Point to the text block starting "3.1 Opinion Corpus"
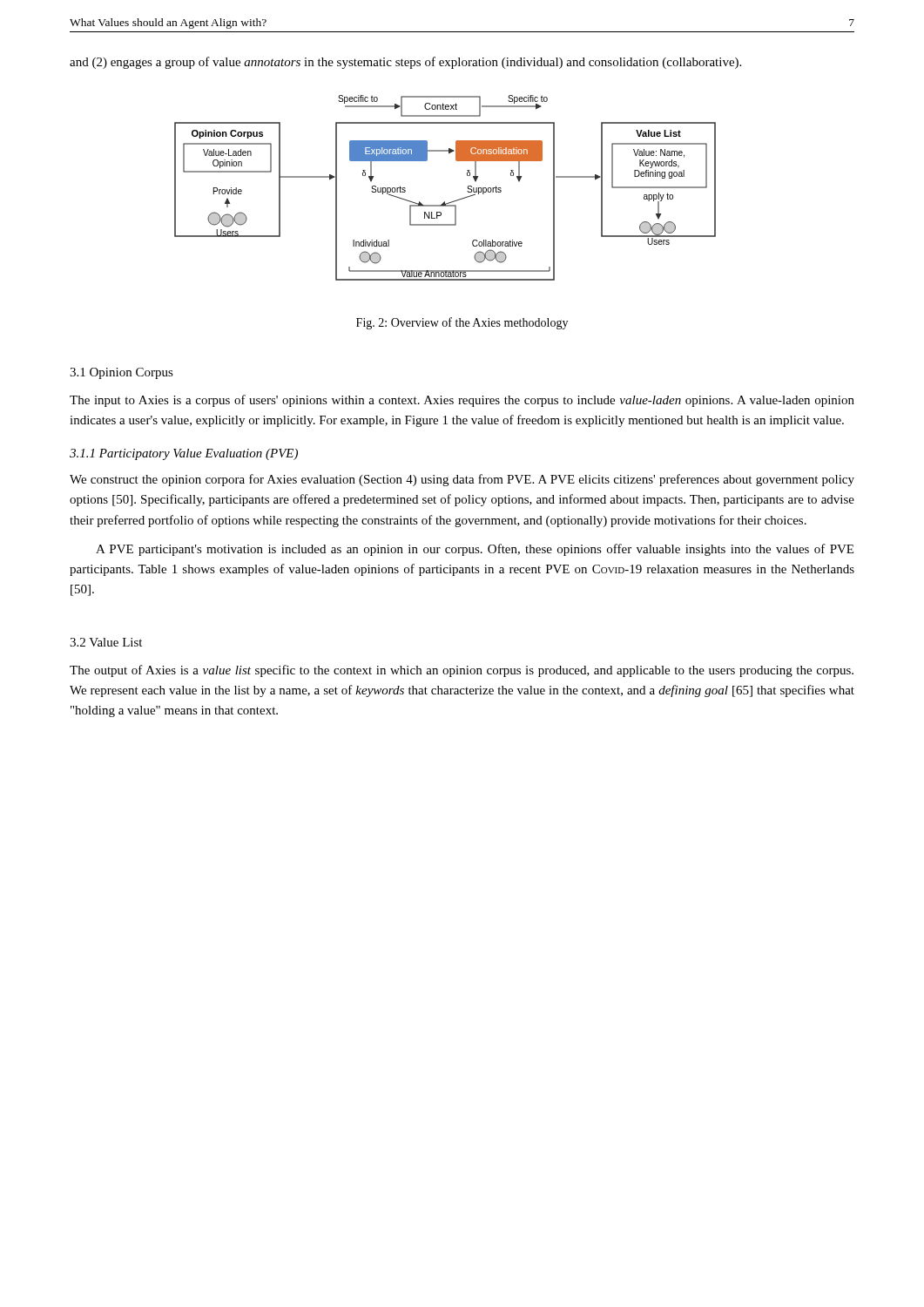Viewport: 924px width, 1307px height. click(121, 372)
